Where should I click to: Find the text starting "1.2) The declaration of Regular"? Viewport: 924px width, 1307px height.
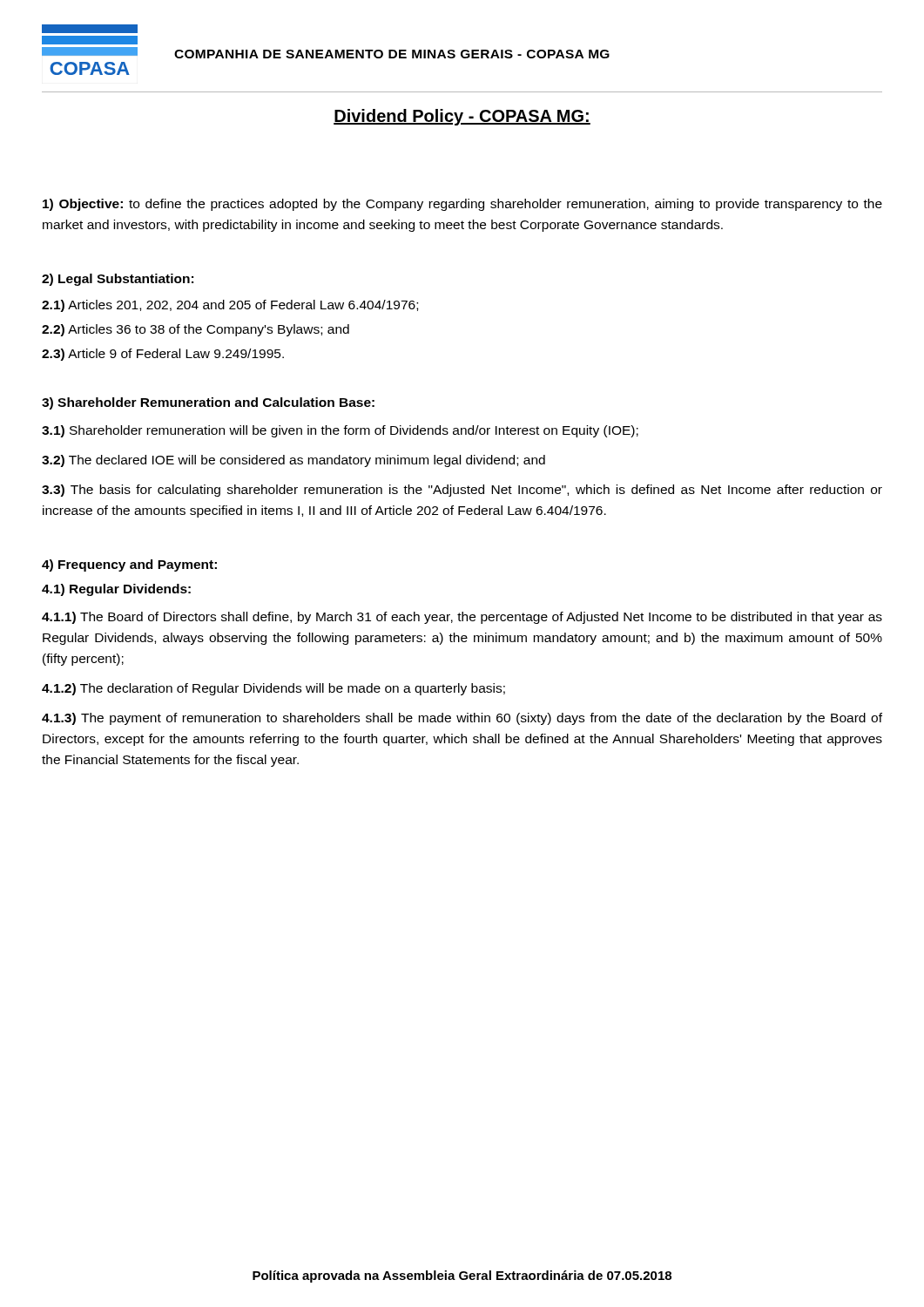click(x=274, y=688)
